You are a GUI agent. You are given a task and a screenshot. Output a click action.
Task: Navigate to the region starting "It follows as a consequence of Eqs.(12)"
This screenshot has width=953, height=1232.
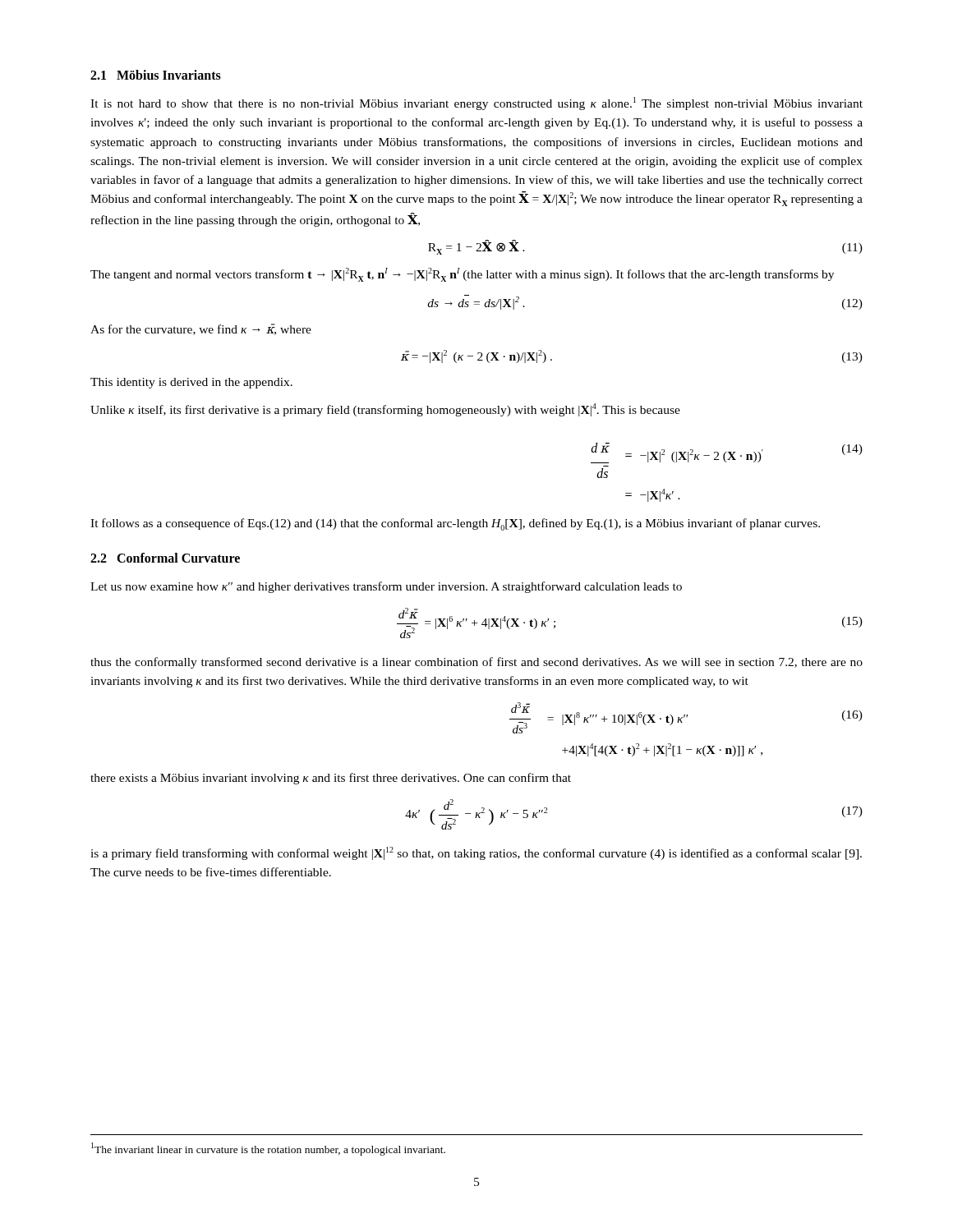click(476, 524)
